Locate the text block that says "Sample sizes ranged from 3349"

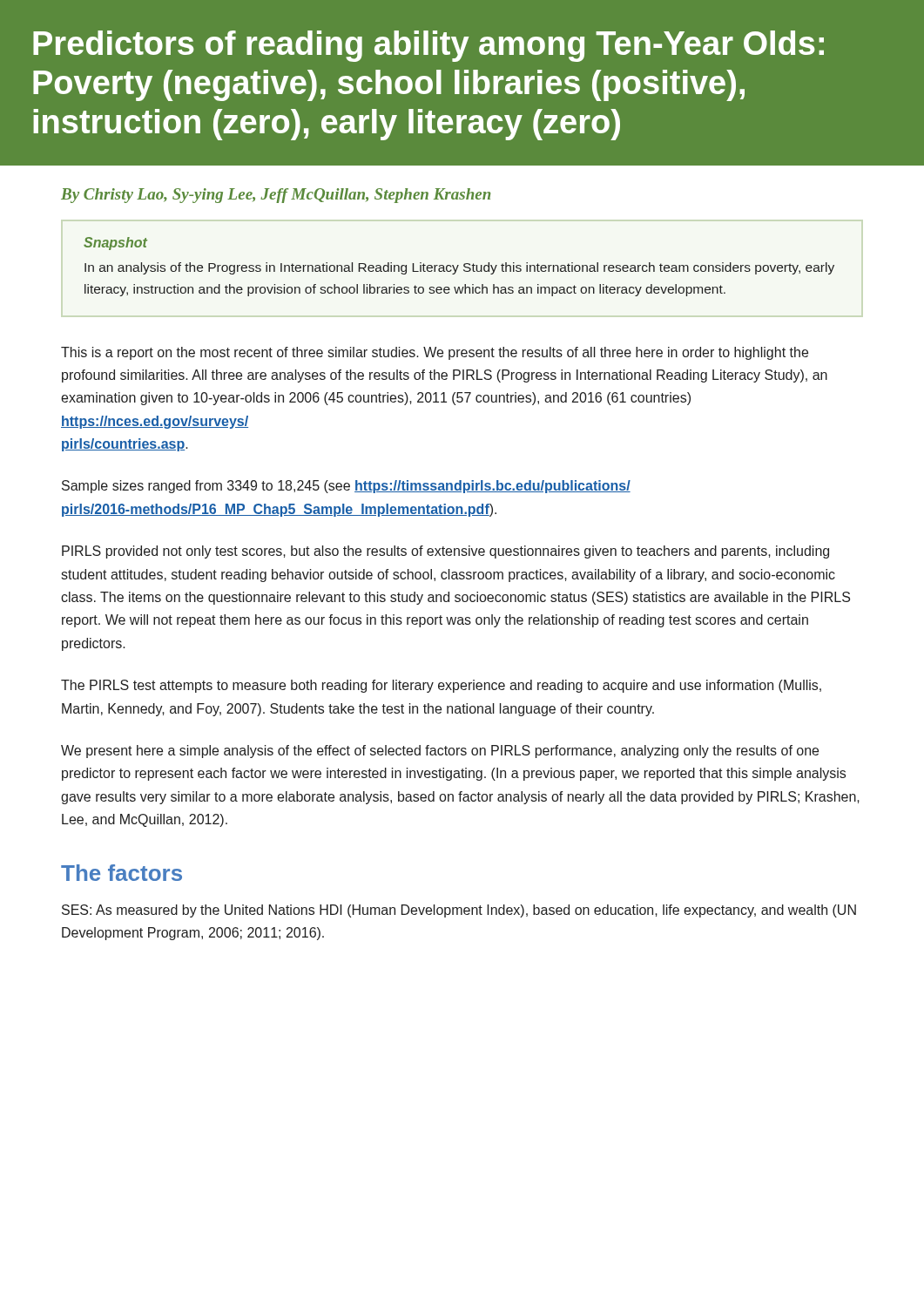point(346,498)
